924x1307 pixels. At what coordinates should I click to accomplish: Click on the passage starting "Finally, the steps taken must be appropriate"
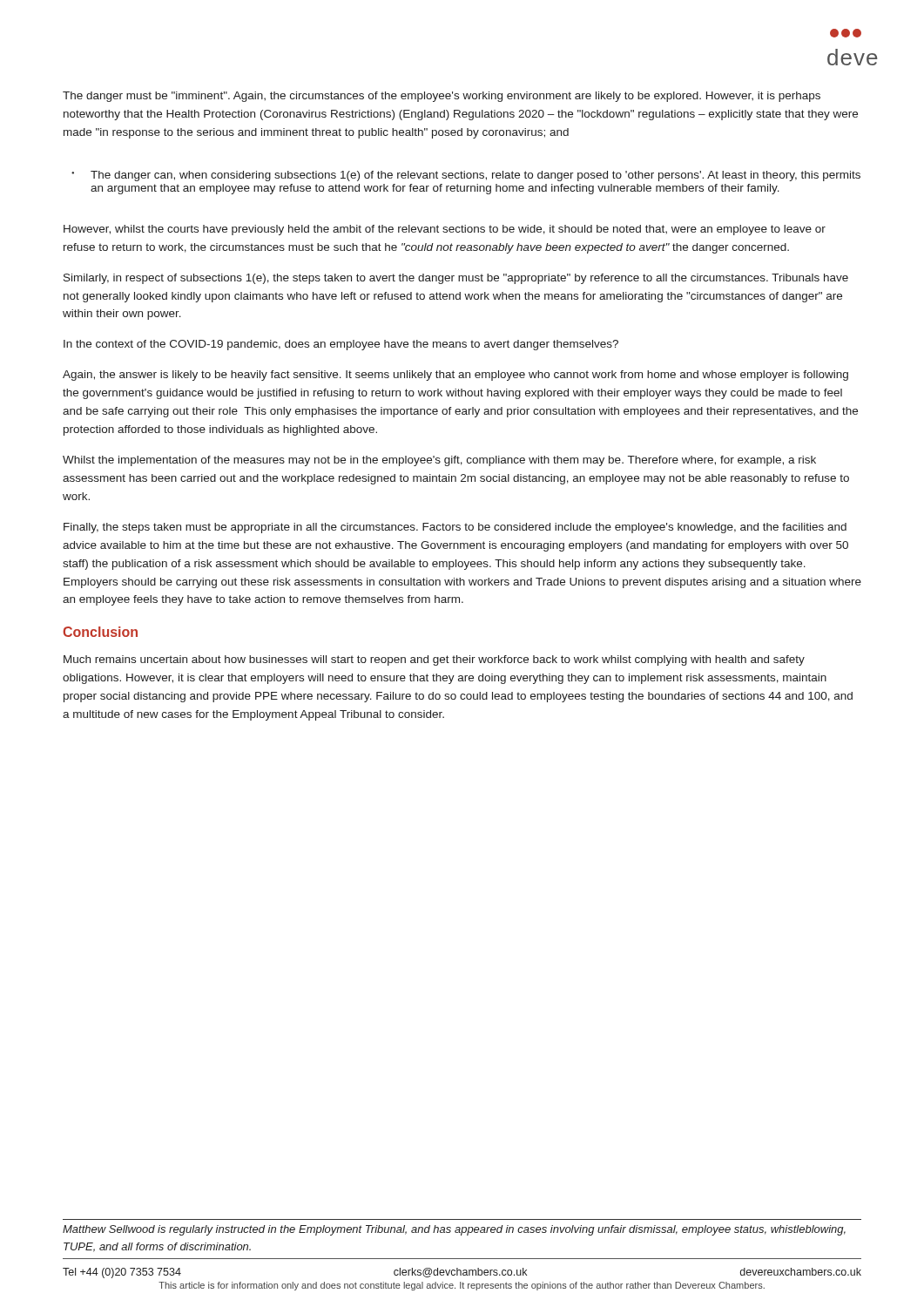click(462, 563)
